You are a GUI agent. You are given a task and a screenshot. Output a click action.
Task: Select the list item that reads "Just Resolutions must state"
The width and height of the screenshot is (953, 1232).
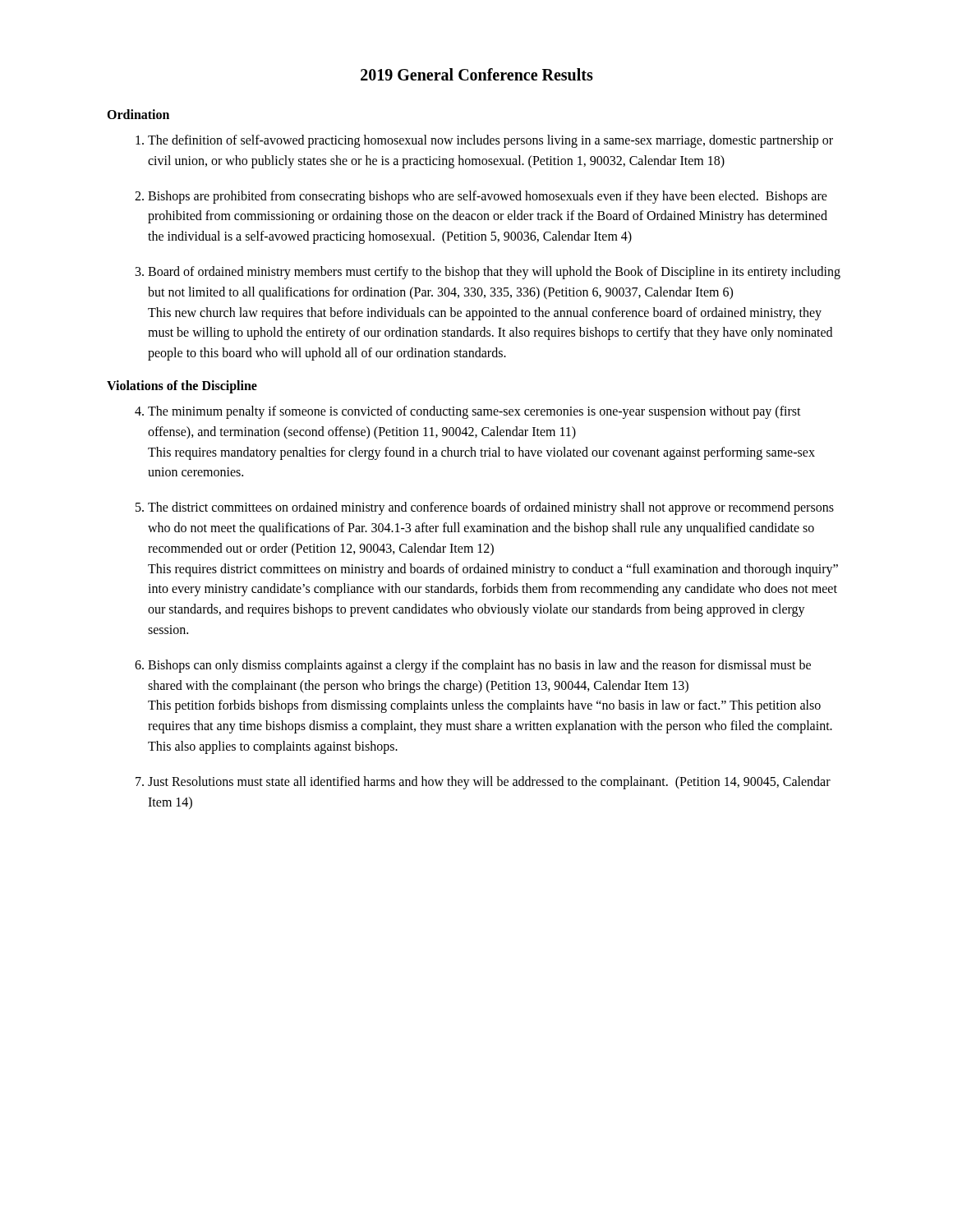(489, 791)
